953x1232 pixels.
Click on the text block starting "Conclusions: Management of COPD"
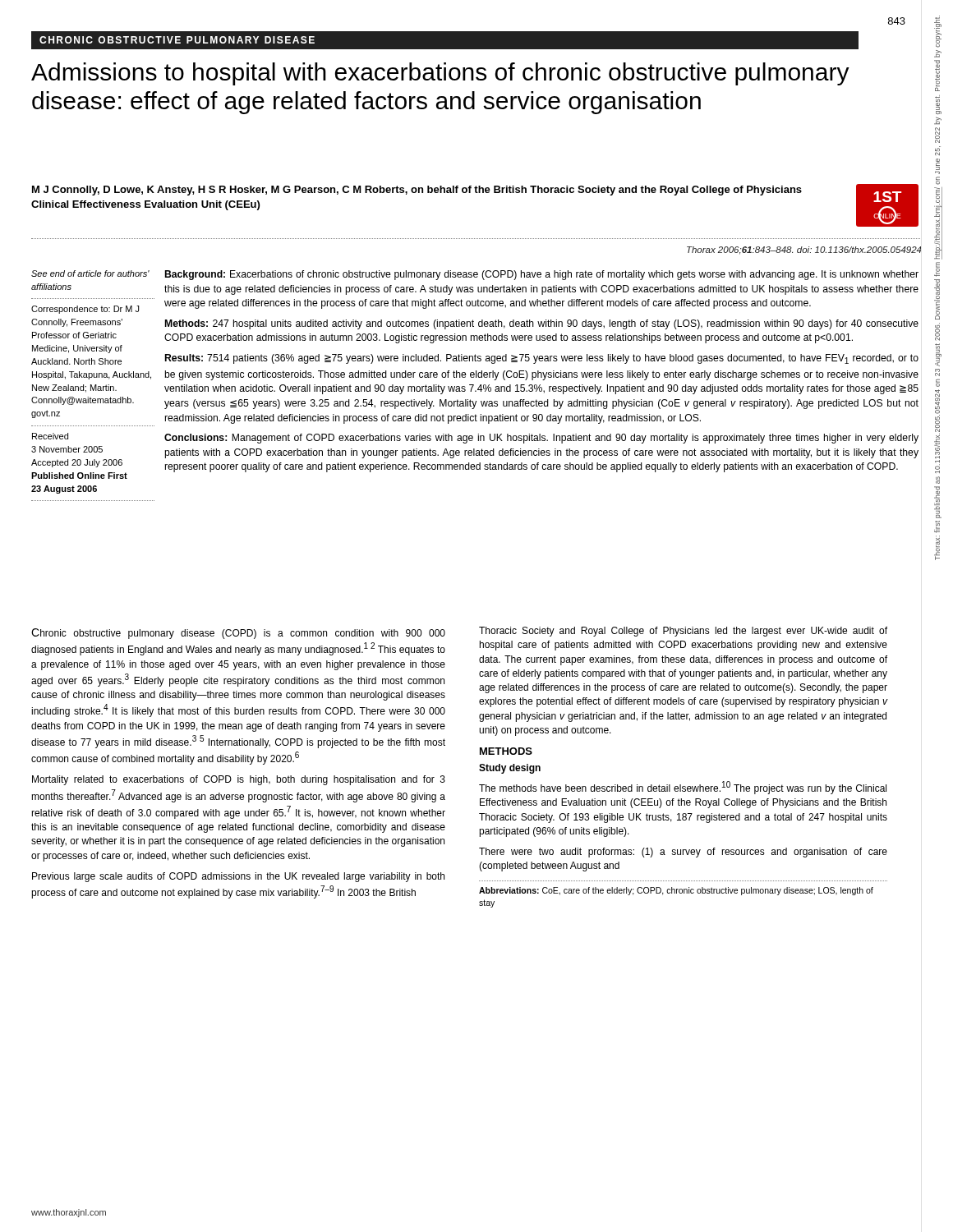(541, 452)
